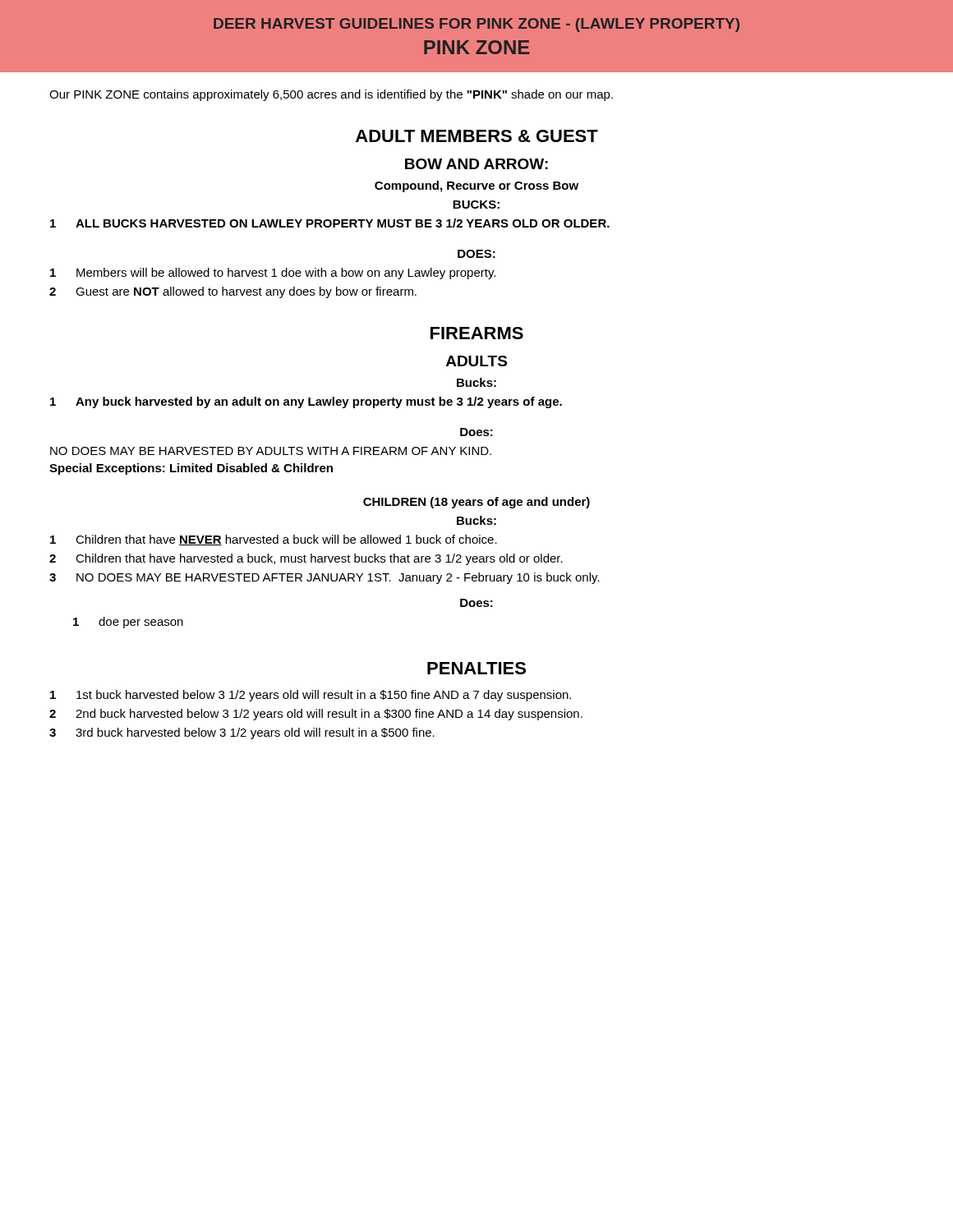This screenshot has width=953, height=1232.
Task: Click on the list item with the text "3 NO DOES MAY"
Action: 476,577
